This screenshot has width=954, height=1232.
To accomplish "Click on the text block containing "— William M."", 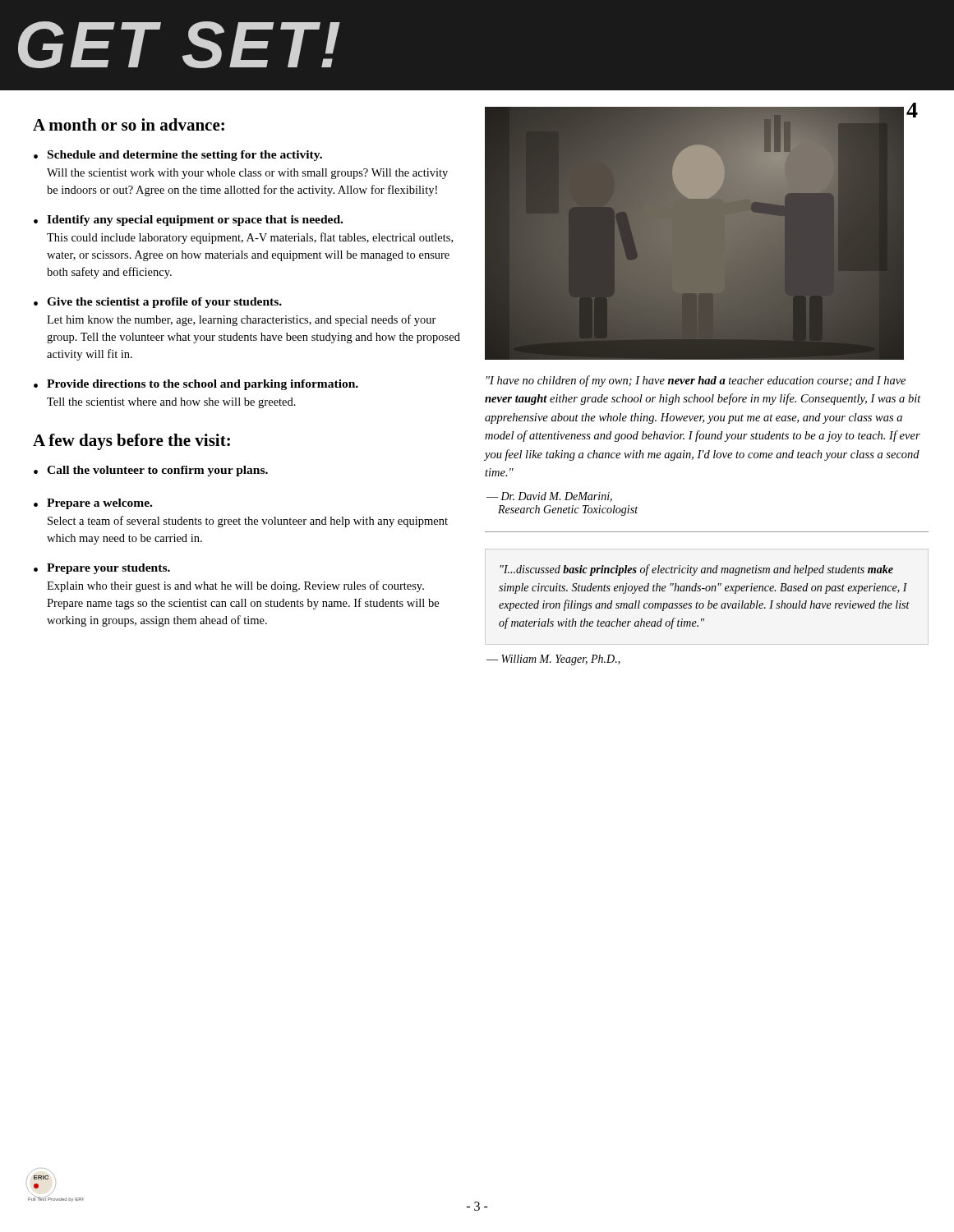I will click(554, 659).
